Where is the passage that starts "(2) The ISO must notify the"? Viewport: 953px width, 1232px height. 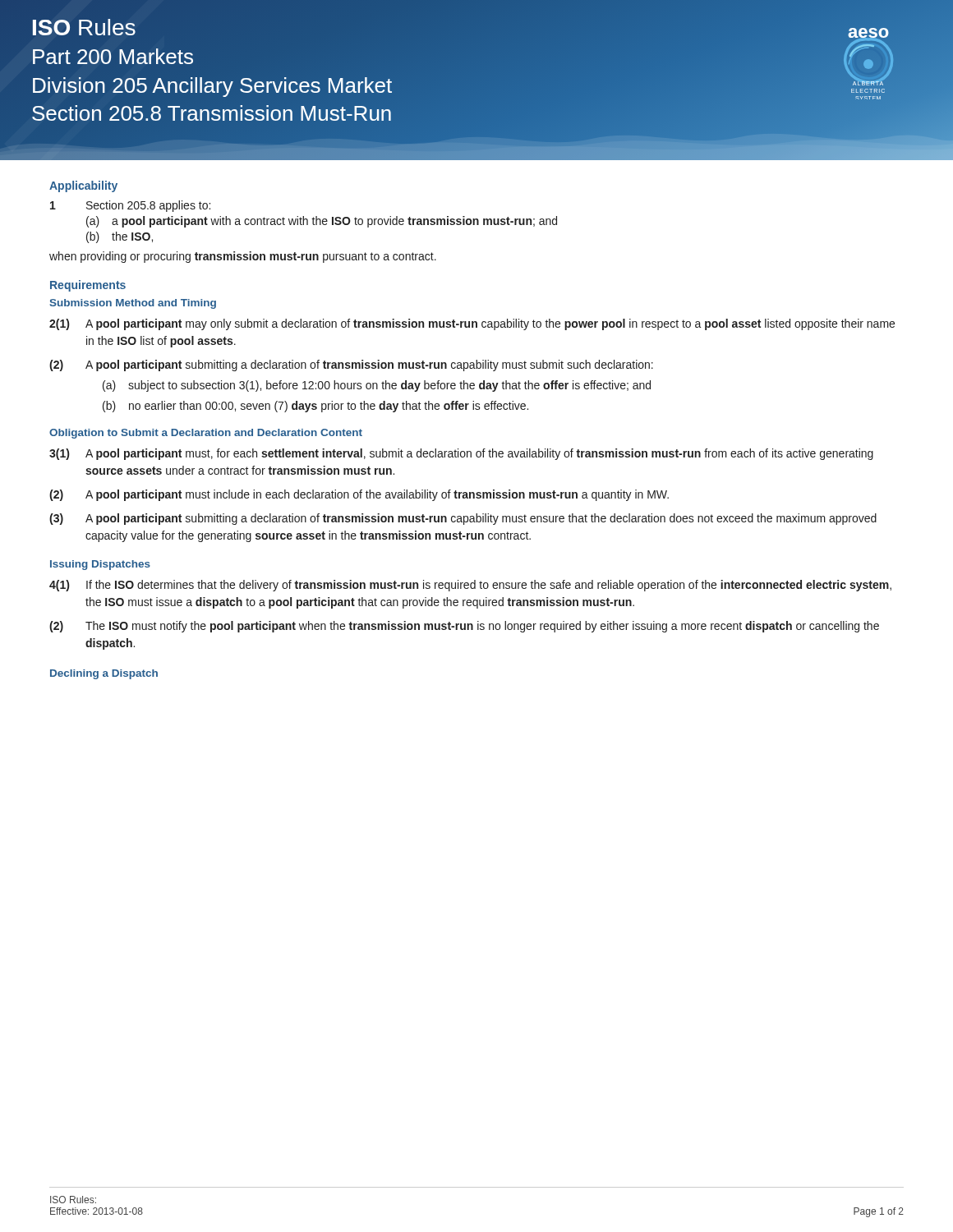(x=476, y=635)
